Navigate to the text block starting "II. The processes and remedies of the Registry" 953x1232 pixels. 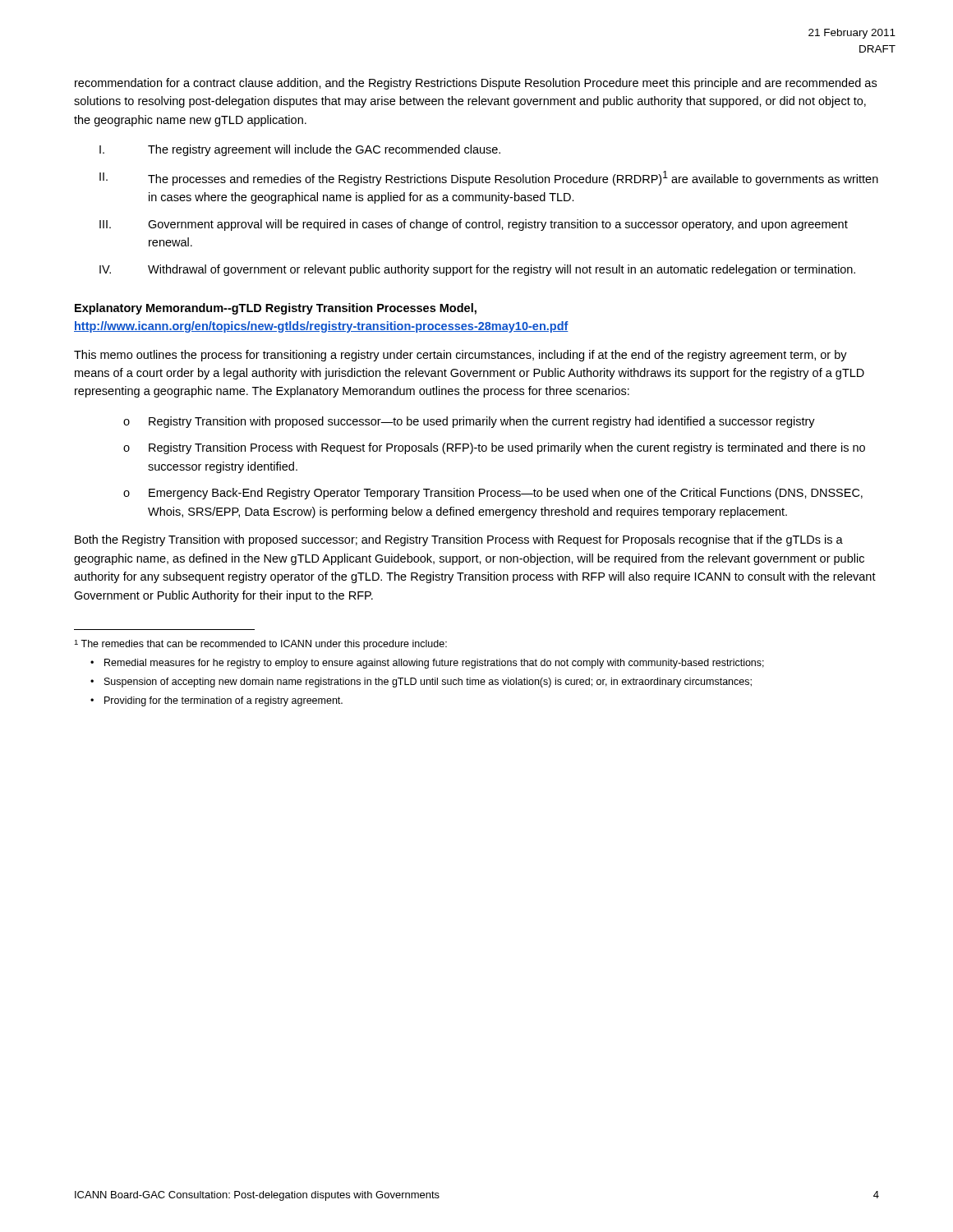[x=476, y=187]
